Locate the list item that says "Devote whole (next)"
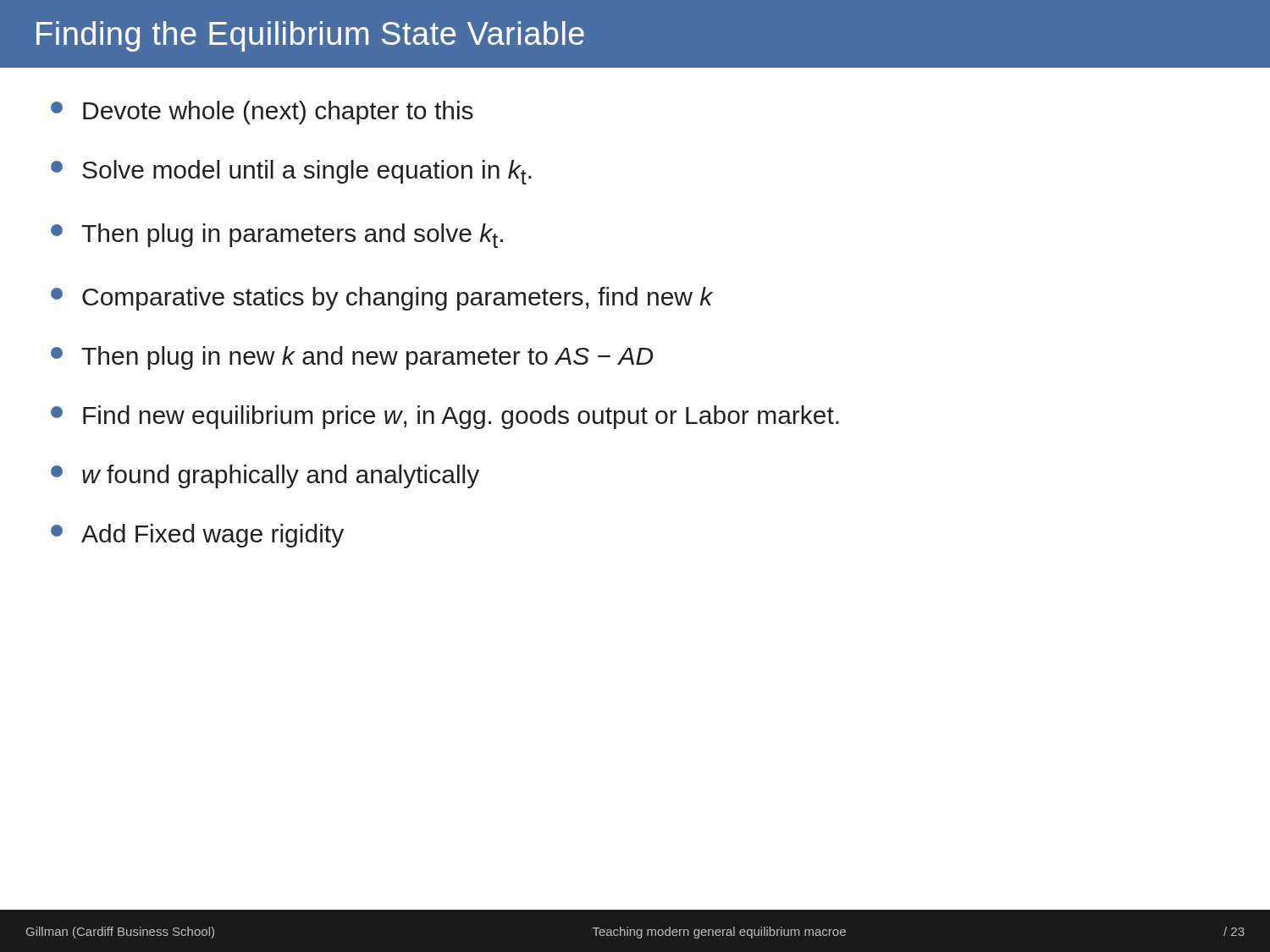Viewport: 1270px width, 952px height. (x=262, y=113)
